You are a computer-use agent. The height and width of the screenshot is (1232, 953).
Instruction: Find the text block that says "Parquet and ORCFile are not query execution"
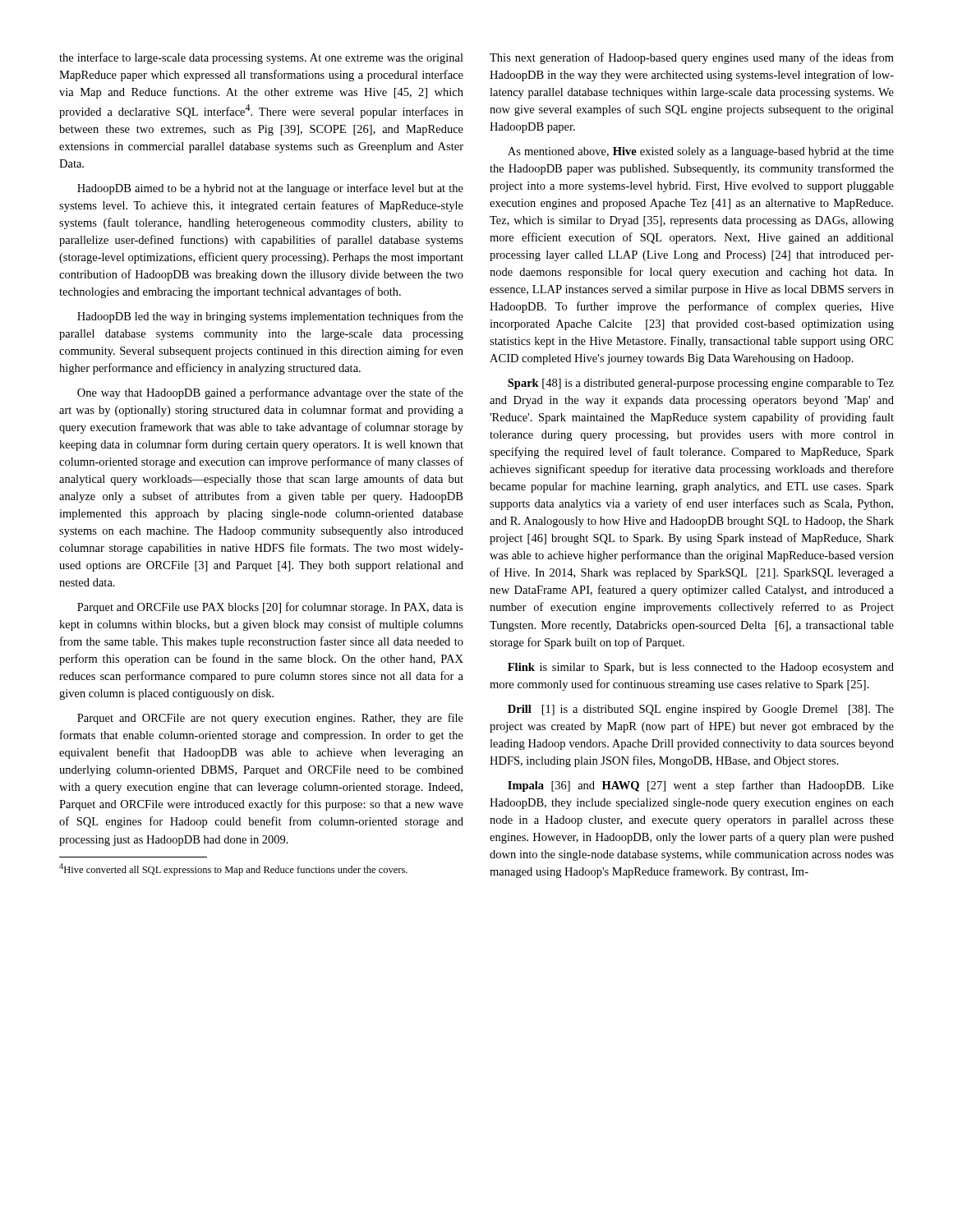[261, 779]
